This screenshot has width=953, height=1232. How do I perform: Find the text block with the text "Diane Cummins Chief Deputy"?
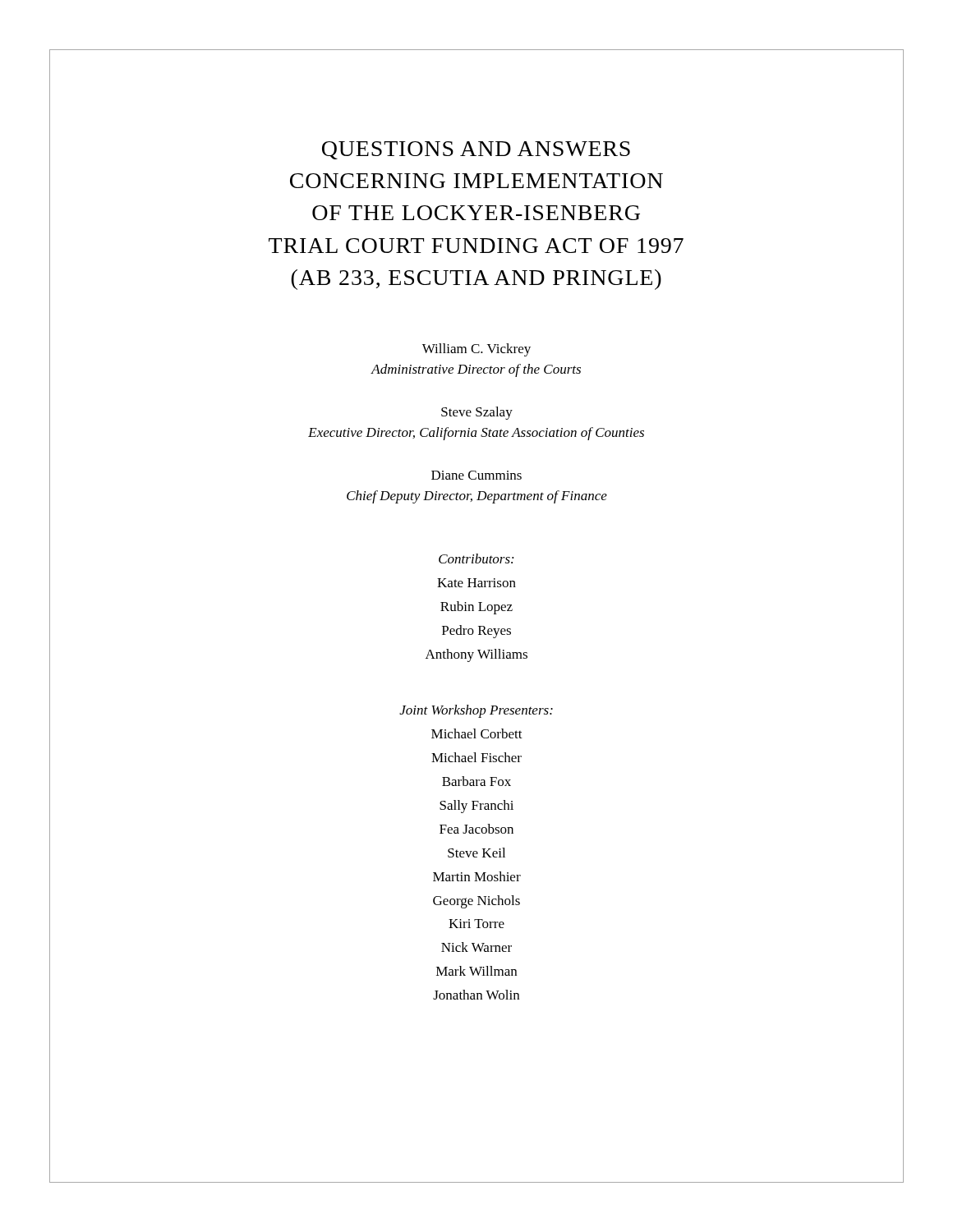point(476,486)
